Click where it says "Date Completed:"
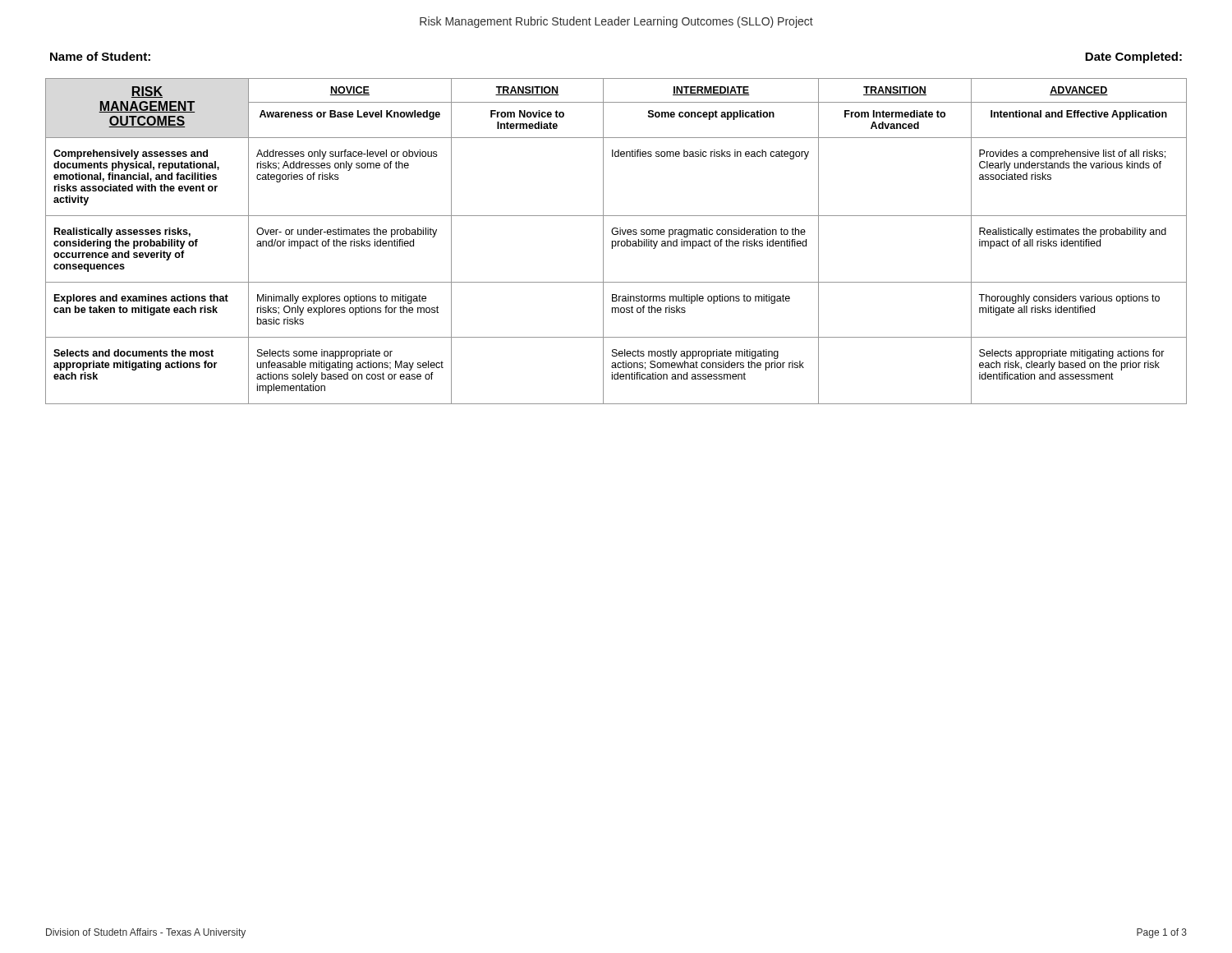1232x953 pixels. (1134, 56)
